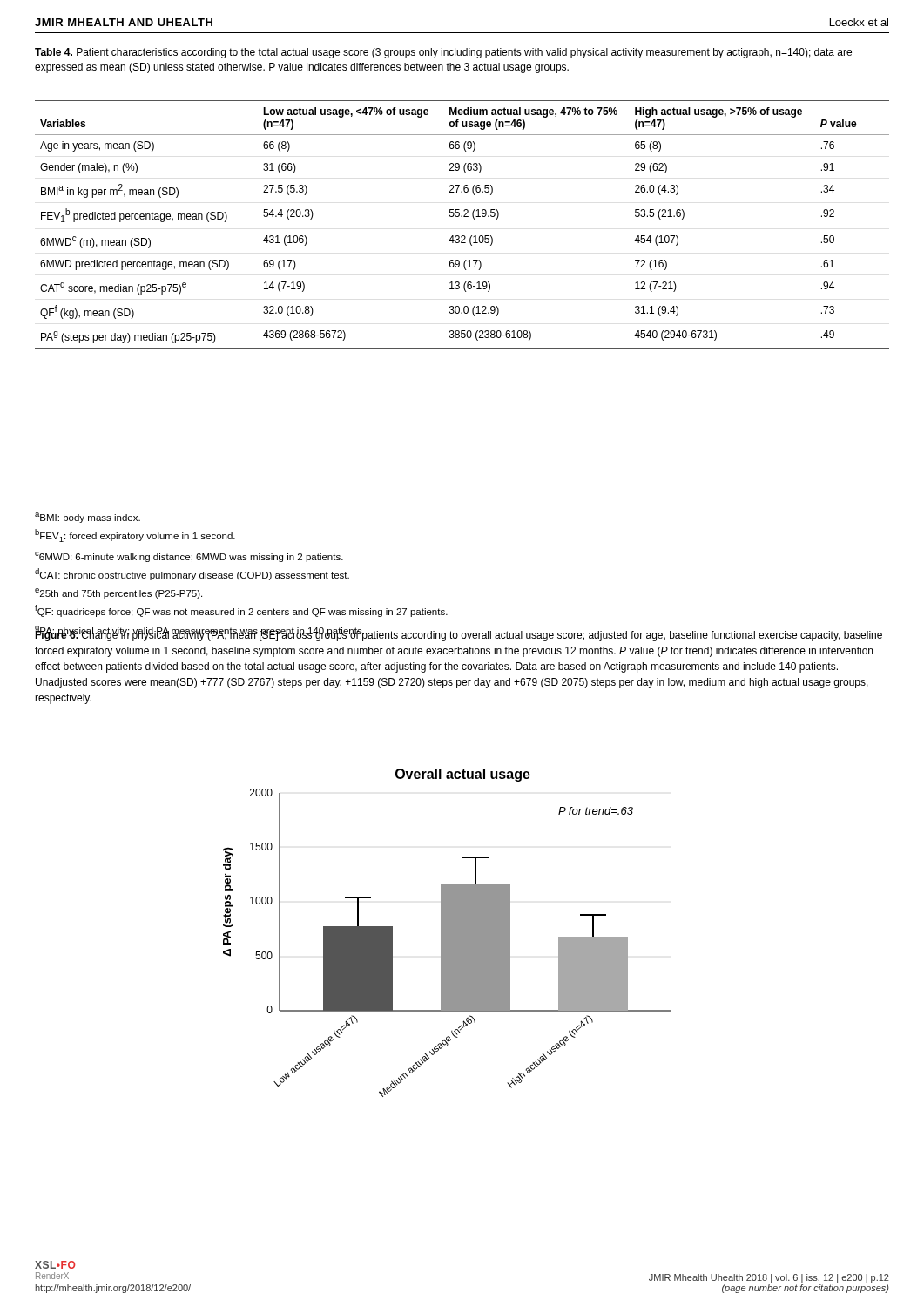Image resolution: width=924 pixels, height=1307 pixels.
Task: Click on the footnote containing "fQF: quadriceps force; QF was not measured in"
Action: tap(241, 610)
